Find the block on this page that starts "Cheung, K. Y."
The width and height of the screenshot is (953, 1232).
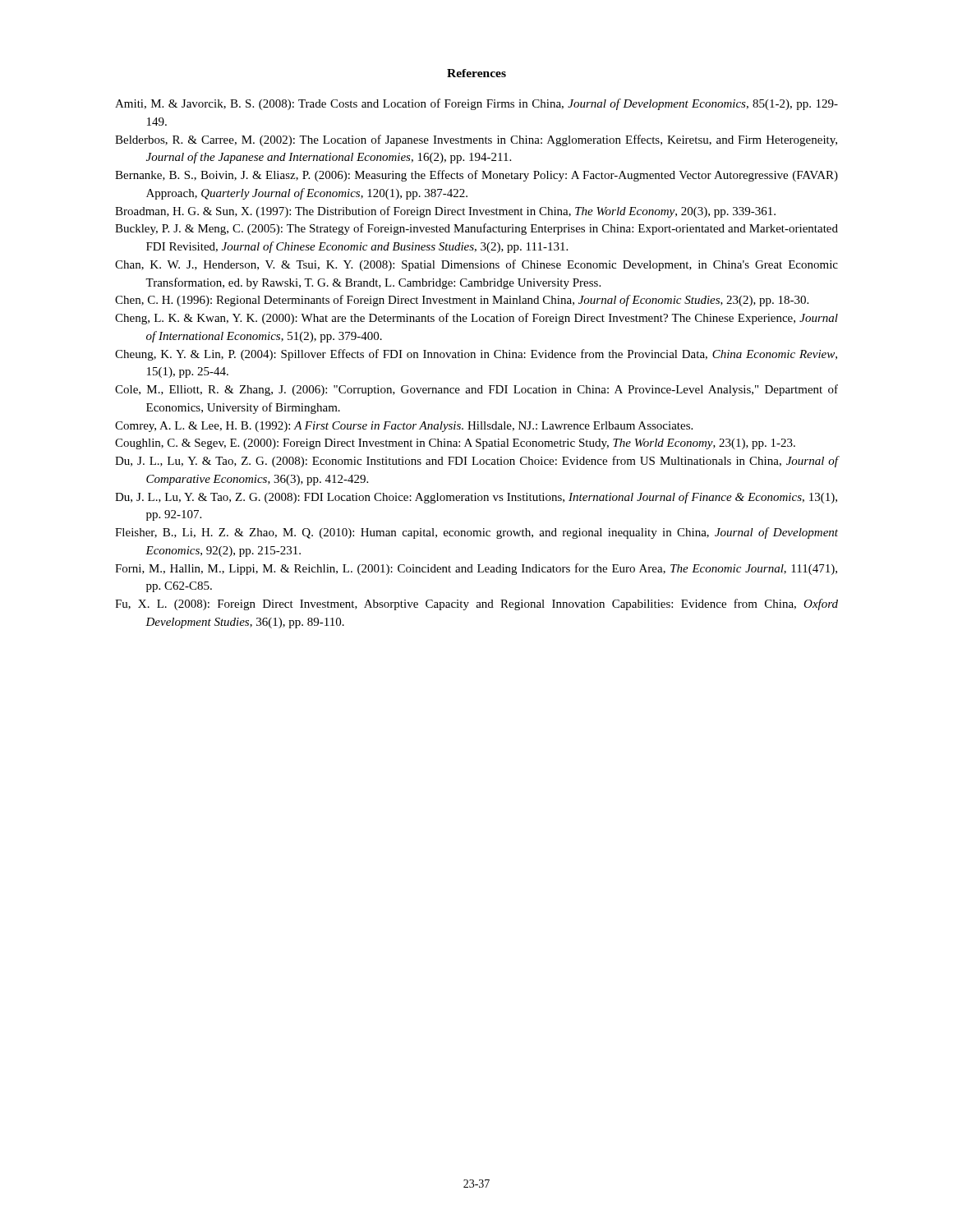coord(476,363)
